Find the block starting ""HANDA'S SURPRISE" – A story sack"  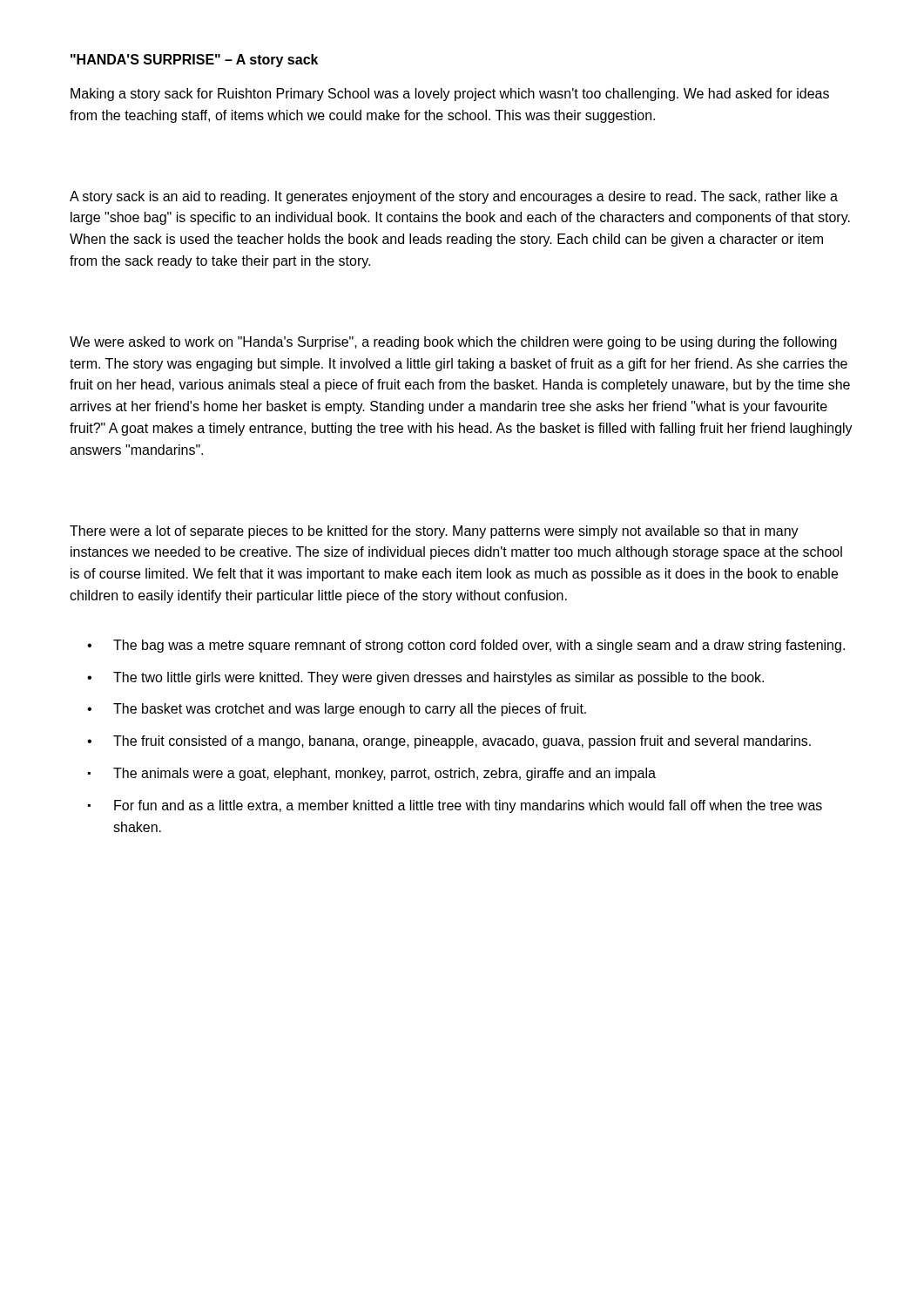tap(194, 60)
